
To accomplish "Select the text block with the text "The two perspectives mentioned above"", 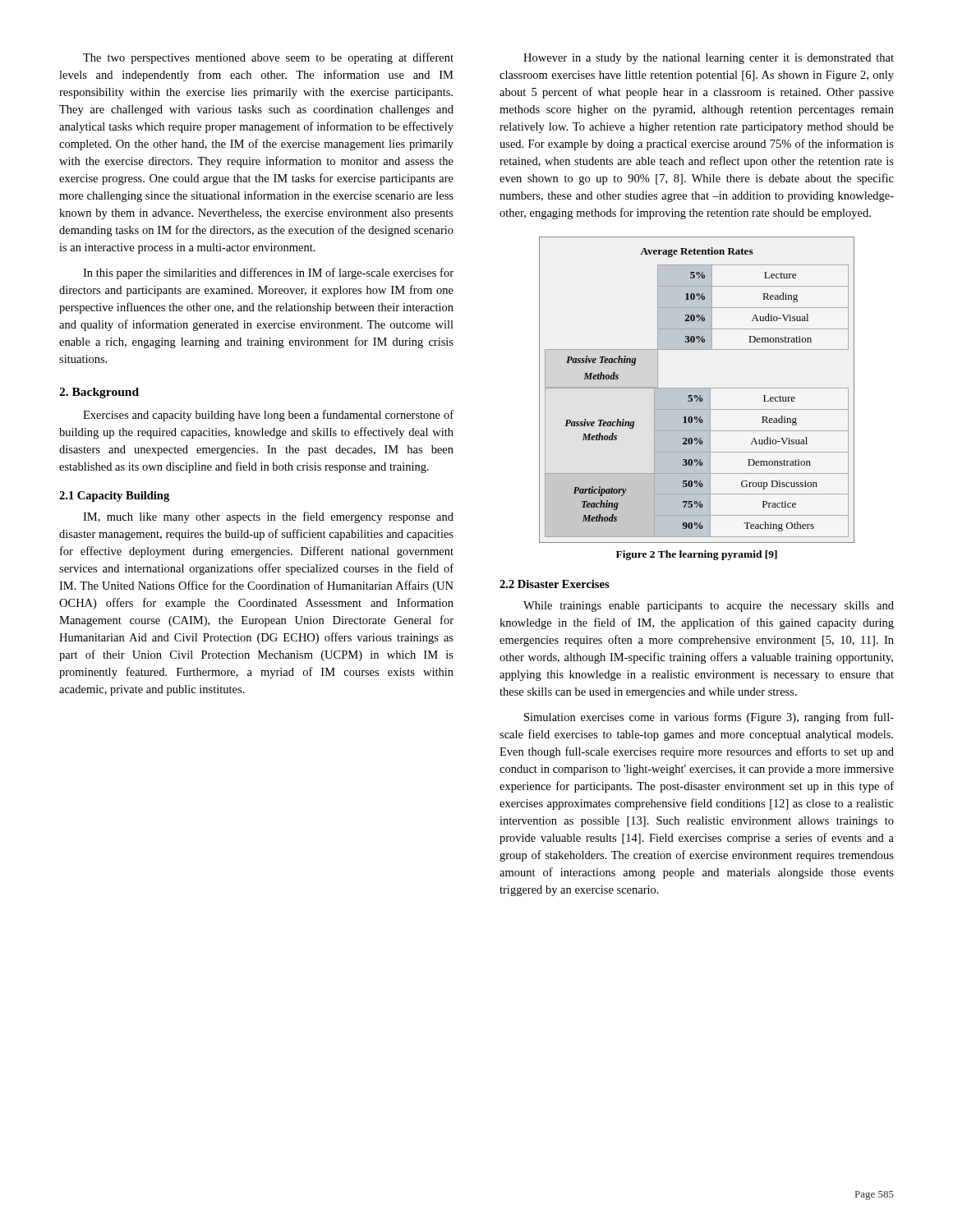I will (256, 153).
